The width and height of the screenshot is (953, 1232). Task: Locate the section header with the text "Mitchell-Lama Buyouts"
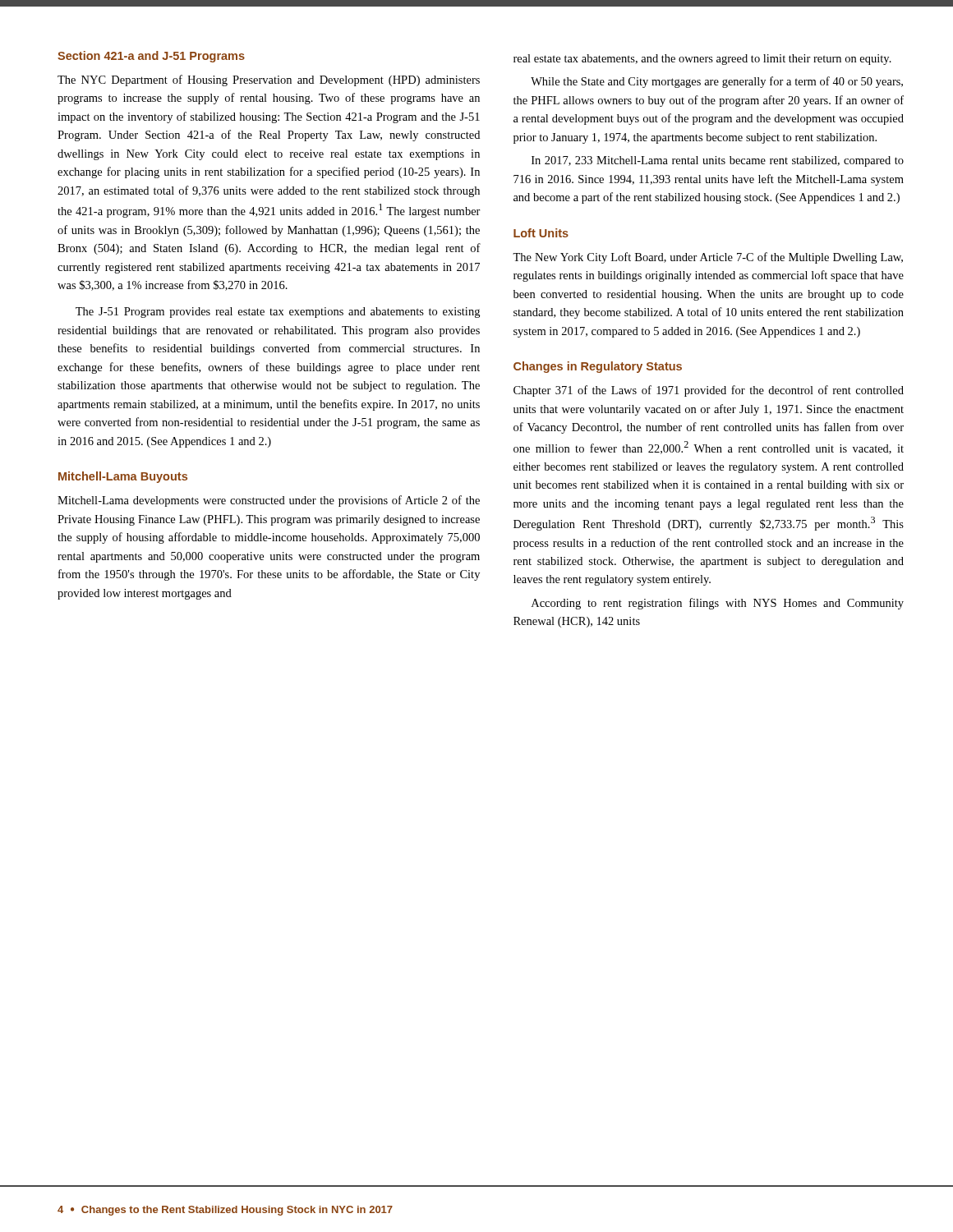123,477
